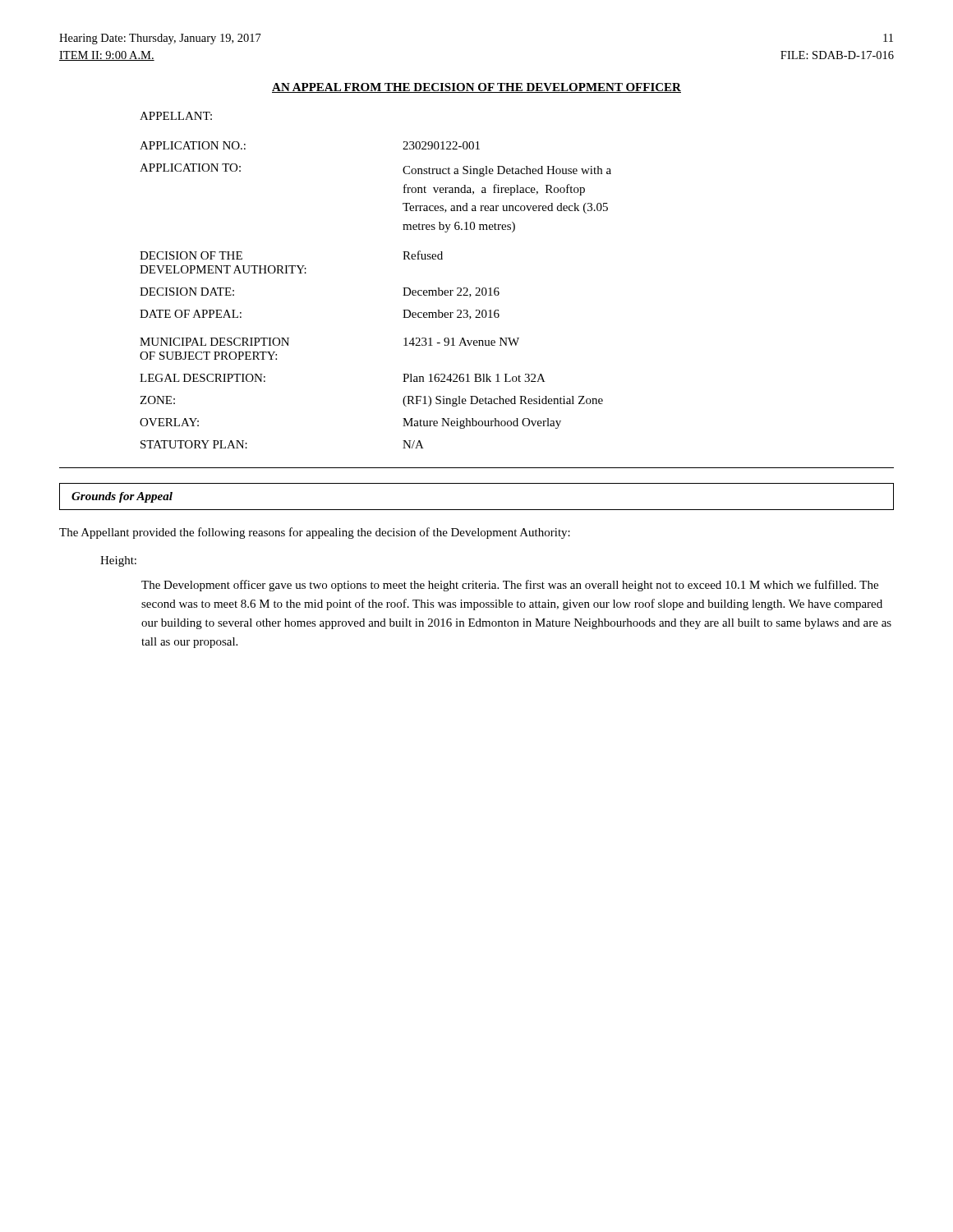
Task: Locate the block of text that opens with "The Appellant provided the"
Action: (315, 532)
